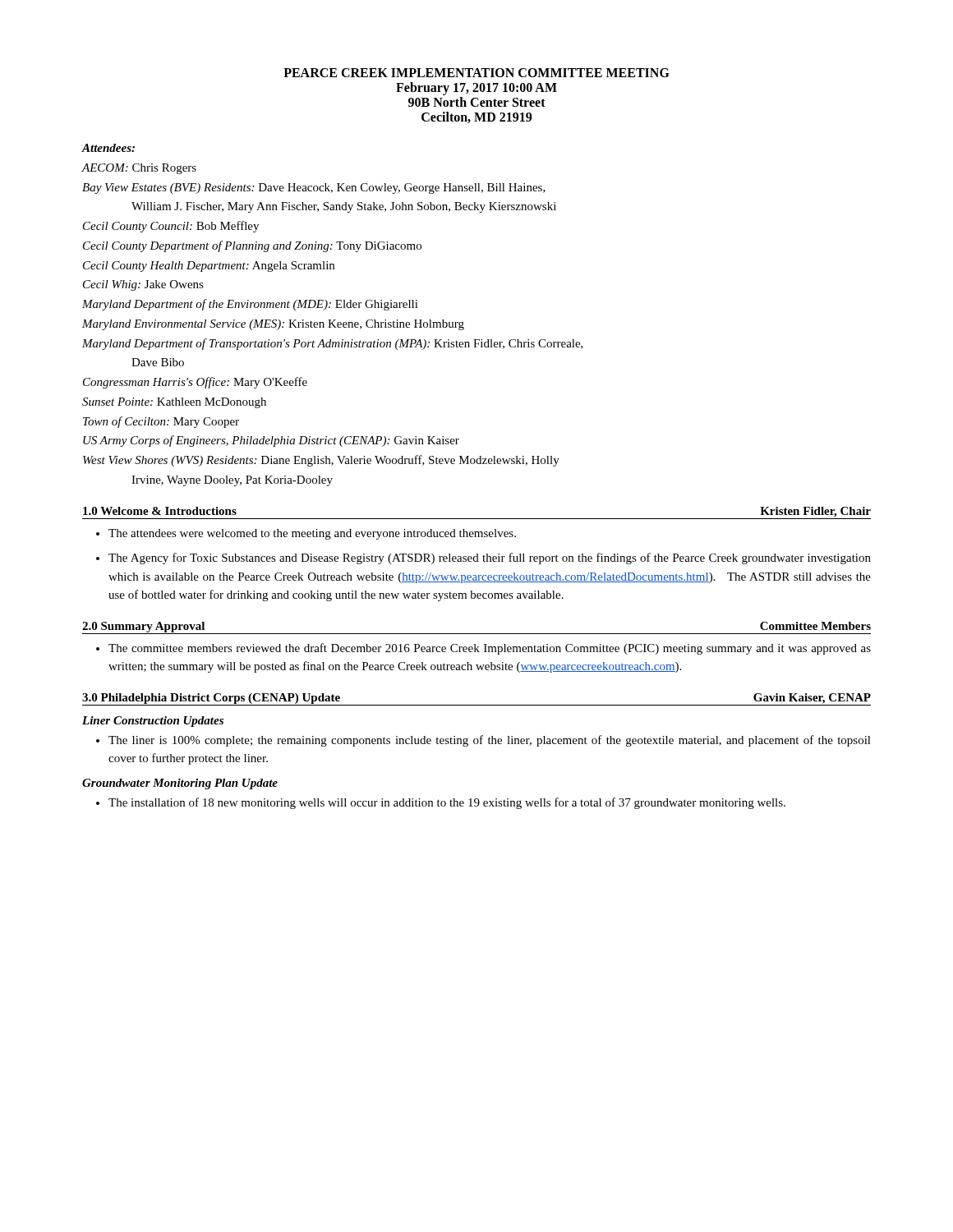Where is the passage that starts "The attendees were welcomed to"?

(476, 533)
